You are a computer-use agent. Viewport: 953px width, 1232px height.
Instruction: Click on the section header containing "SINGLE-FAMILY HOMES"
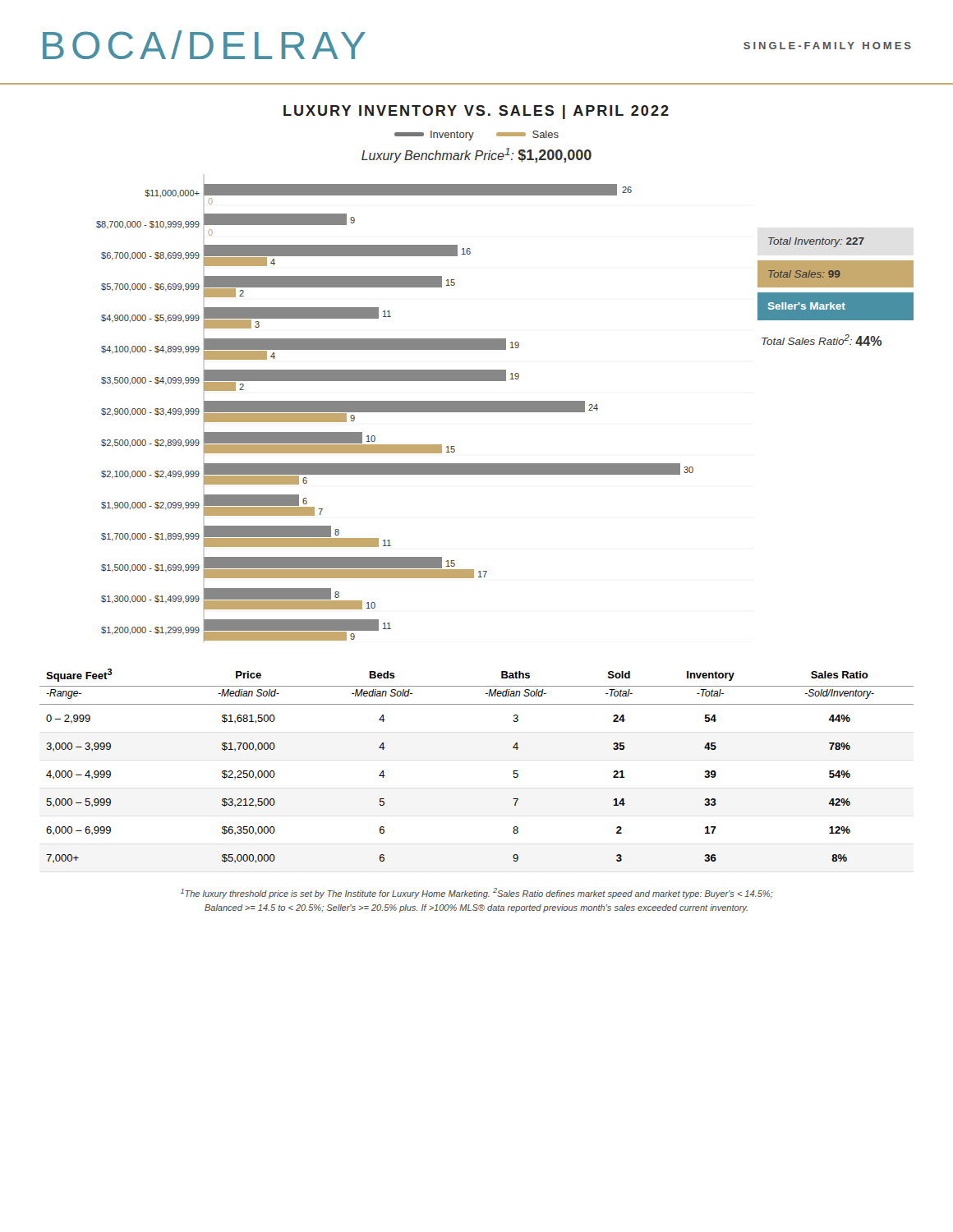coord(828,46)
